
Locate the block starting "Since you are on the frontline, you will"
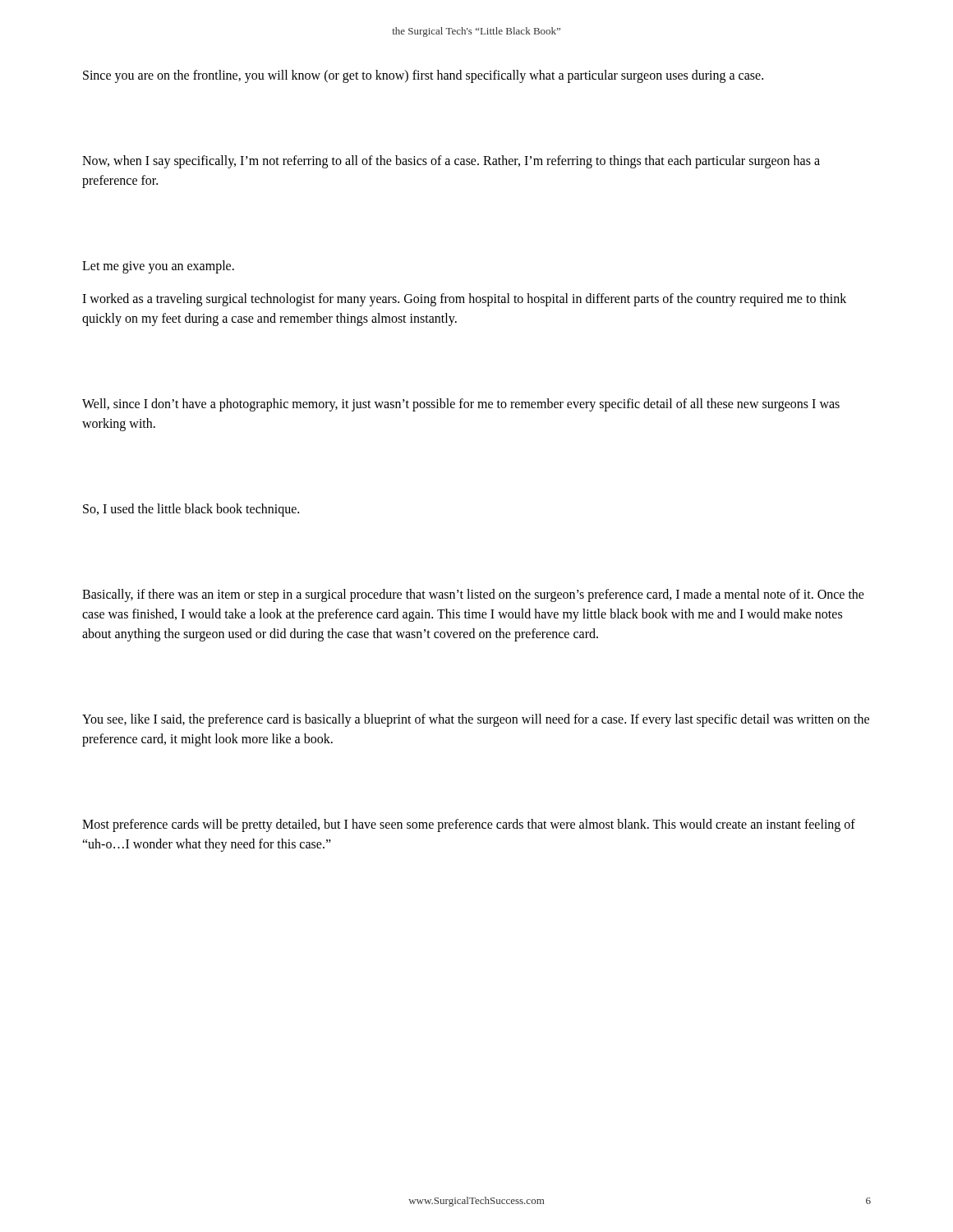pos(423,75)
